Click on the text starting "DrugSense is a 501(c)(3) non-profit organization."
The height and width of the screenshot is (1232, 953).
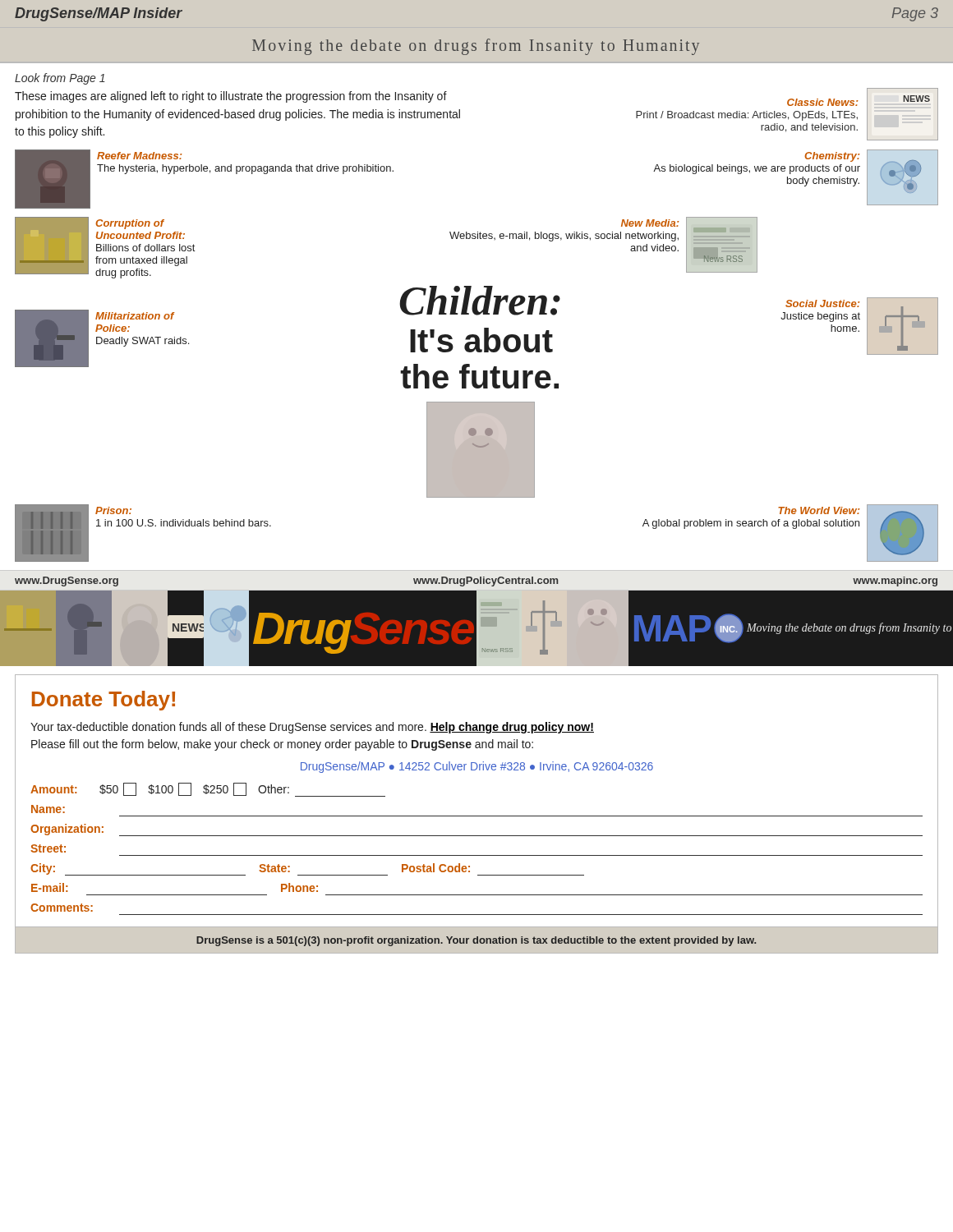476,940
